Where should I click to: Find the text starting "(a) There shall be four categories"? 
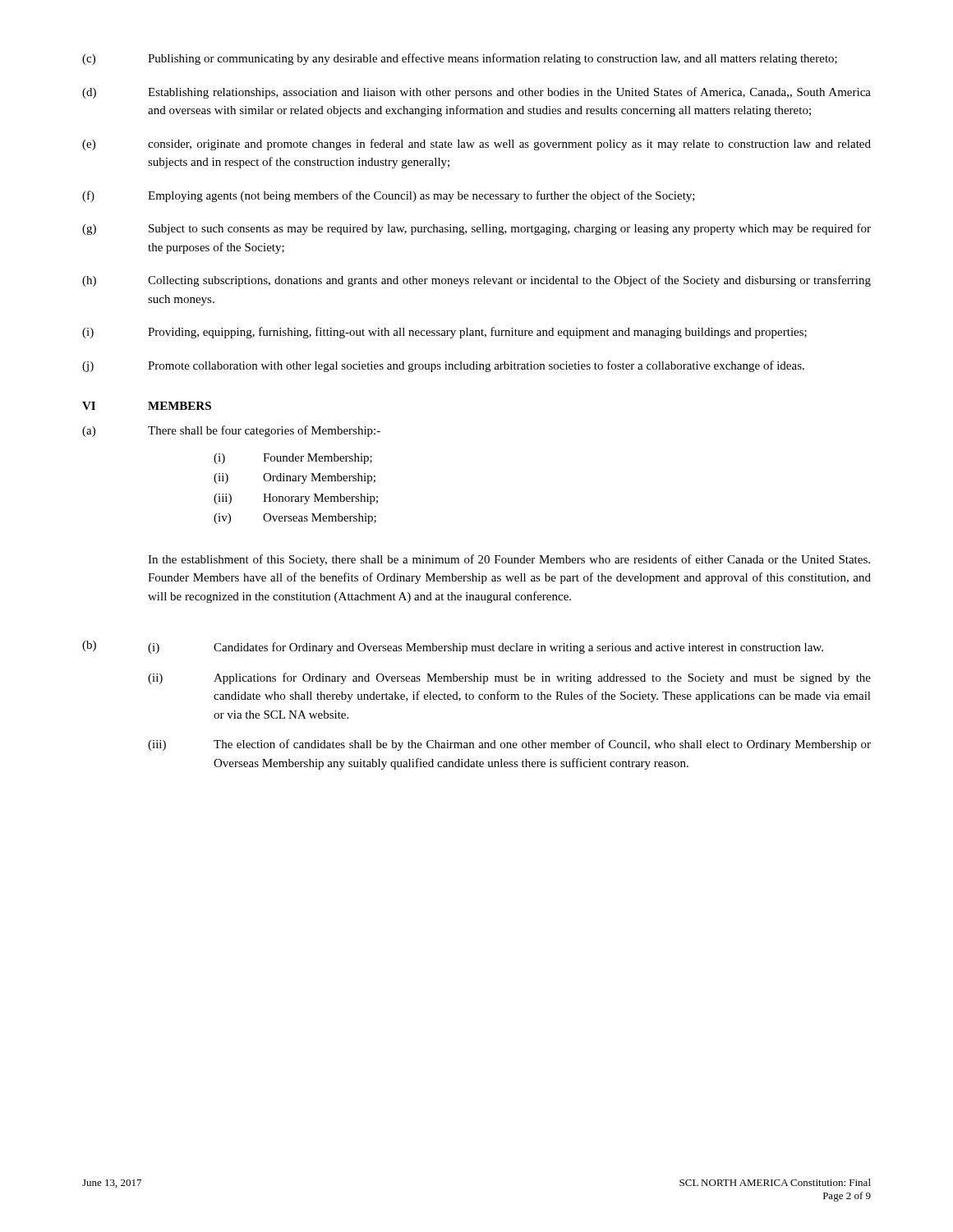click(231, 431)
